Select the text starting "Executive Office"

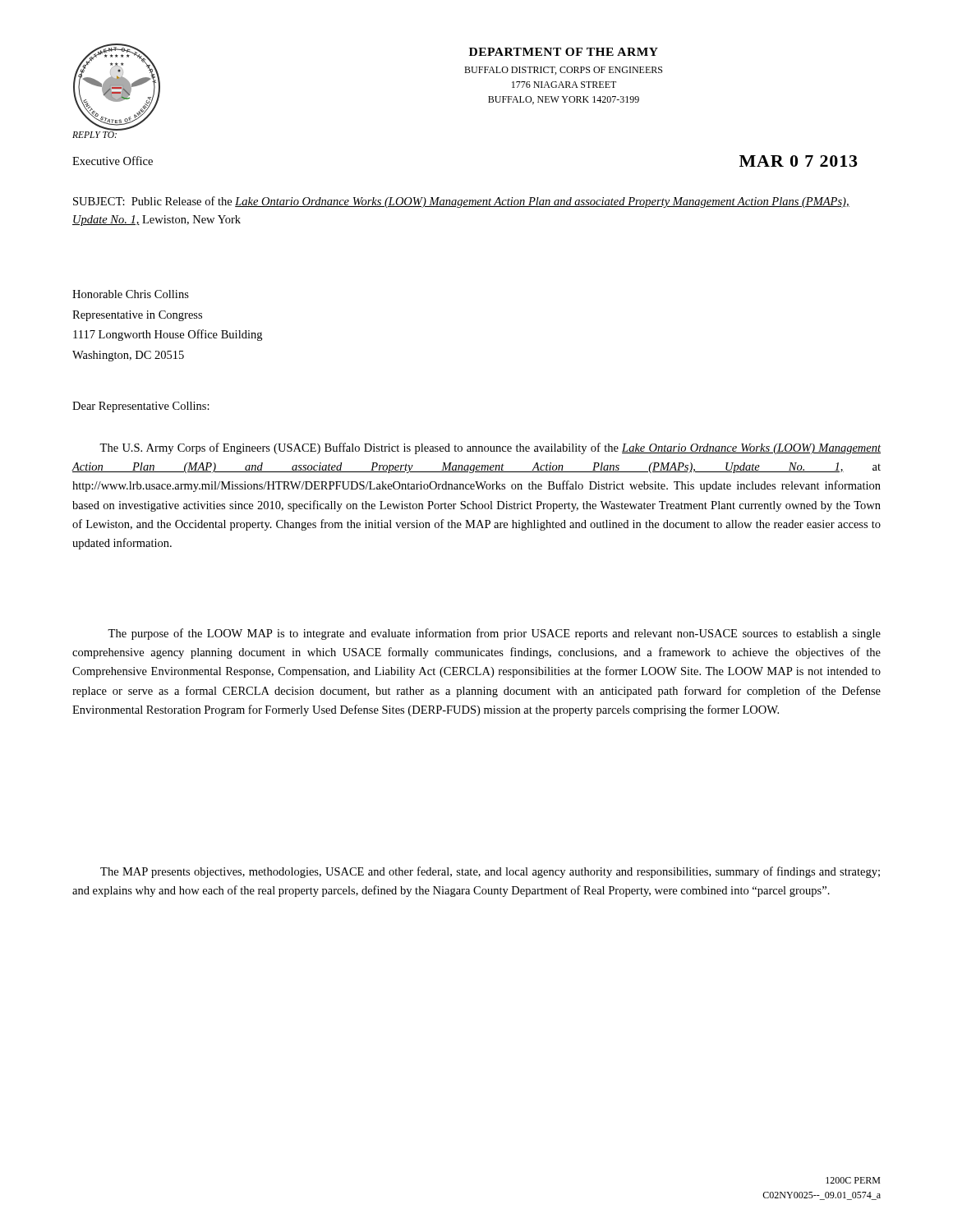(113, 161)
